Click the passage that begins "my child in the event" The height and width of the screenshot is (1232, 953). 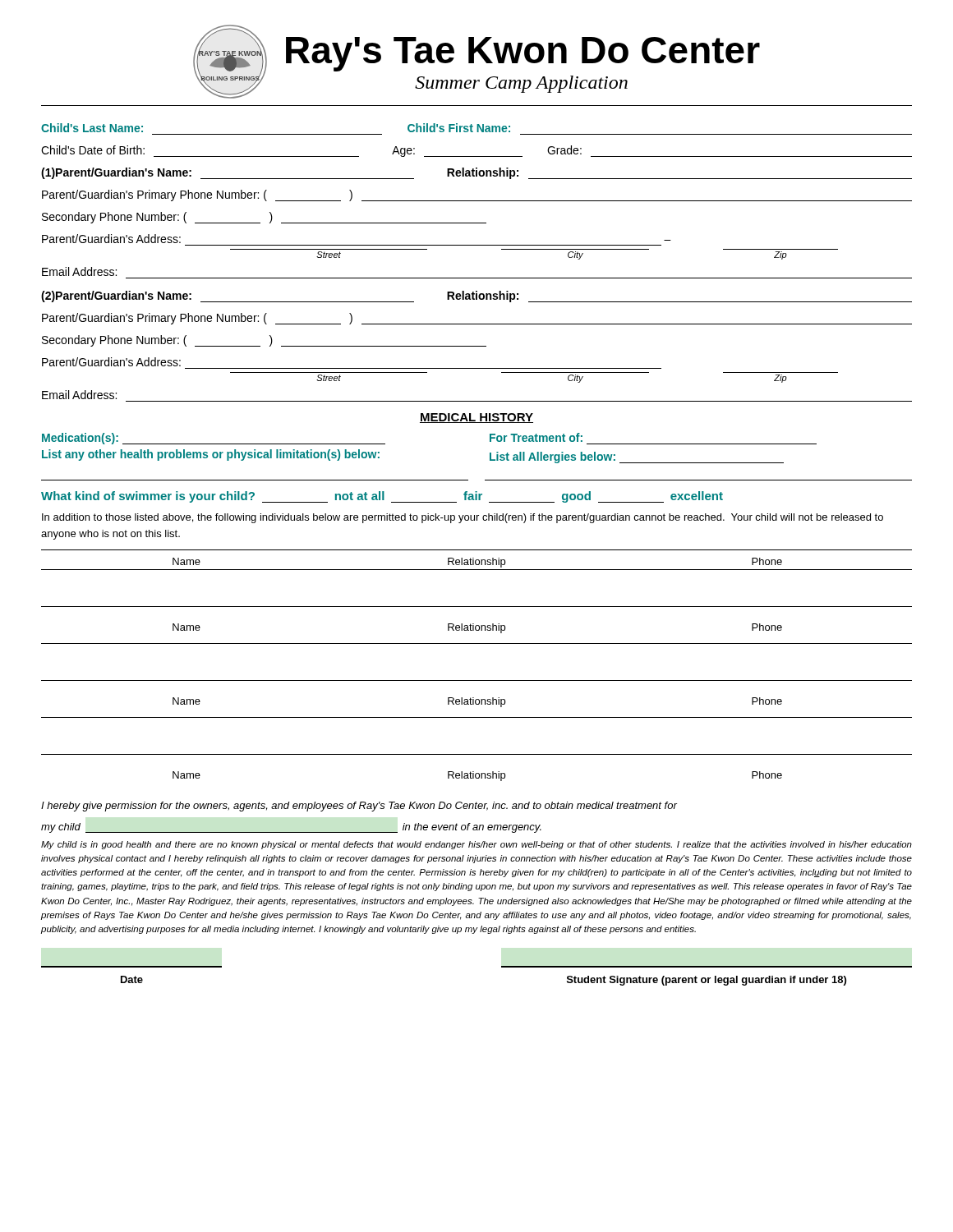point(292,825)
